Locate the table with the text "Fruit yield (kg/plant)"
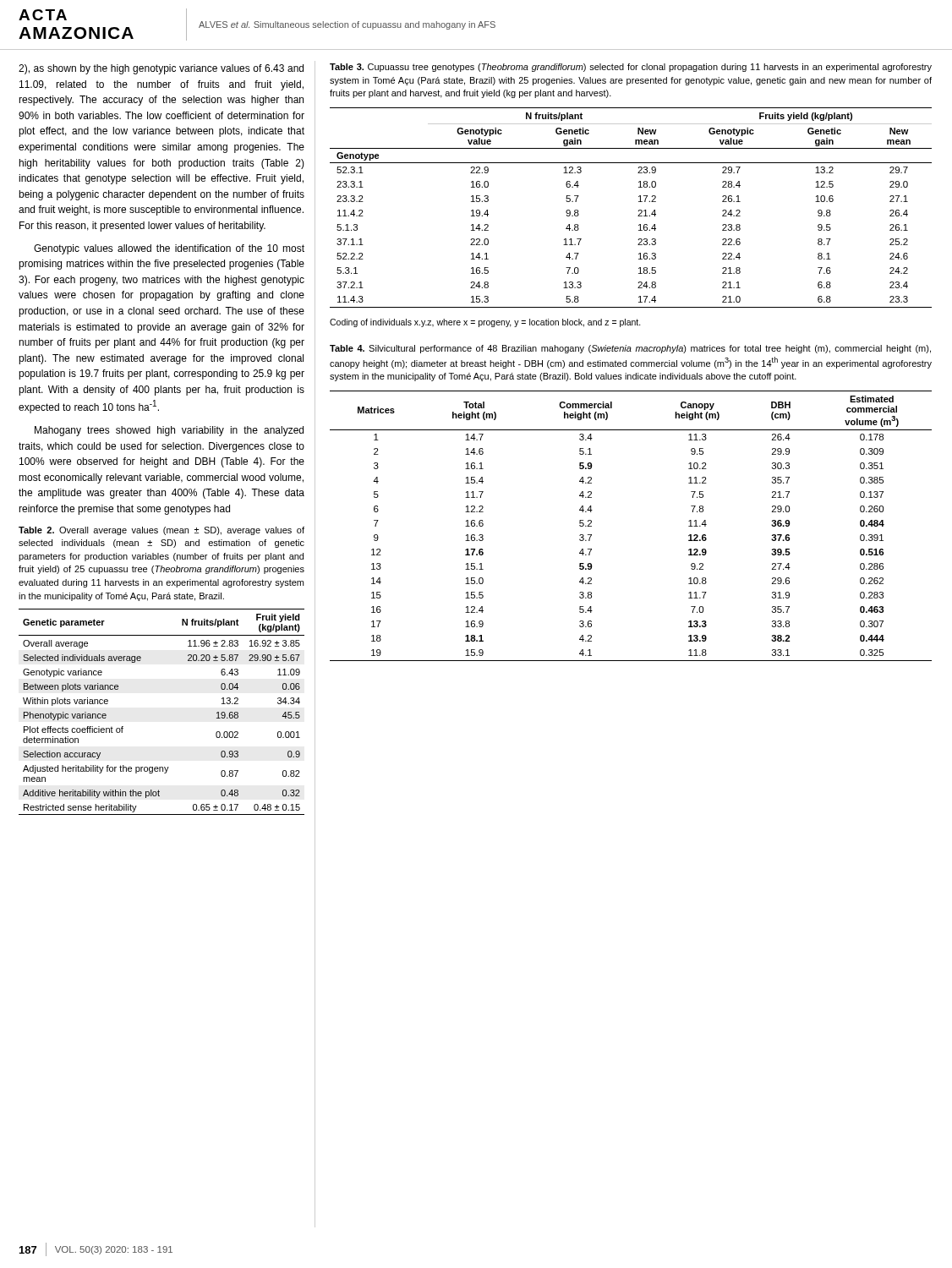The width and height of the screenshot is (952, 1268). 161,712
